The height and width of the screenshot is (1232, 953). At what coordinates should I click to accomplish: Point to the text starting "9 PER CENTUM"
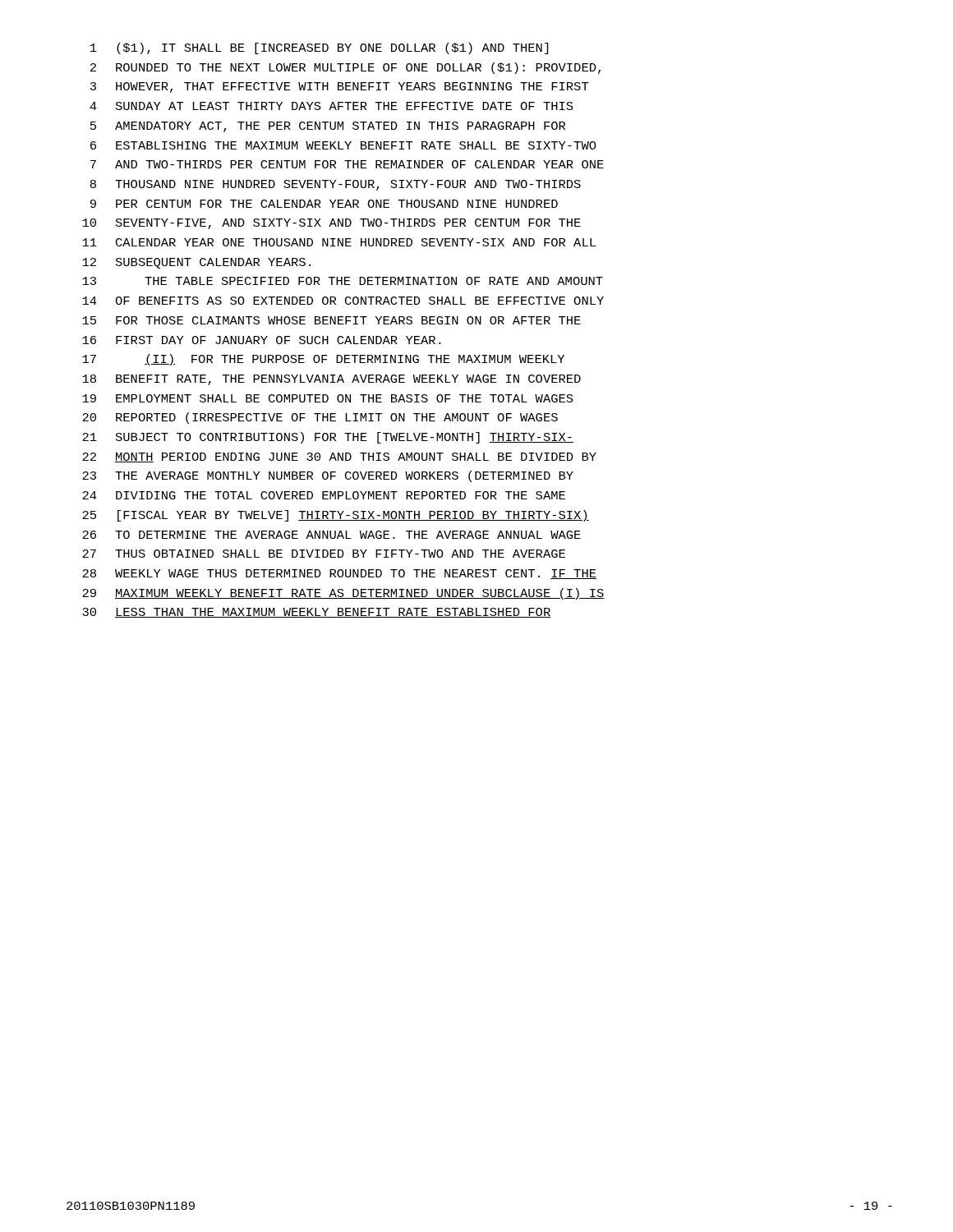pyautogui.click(x=312, y=205)
